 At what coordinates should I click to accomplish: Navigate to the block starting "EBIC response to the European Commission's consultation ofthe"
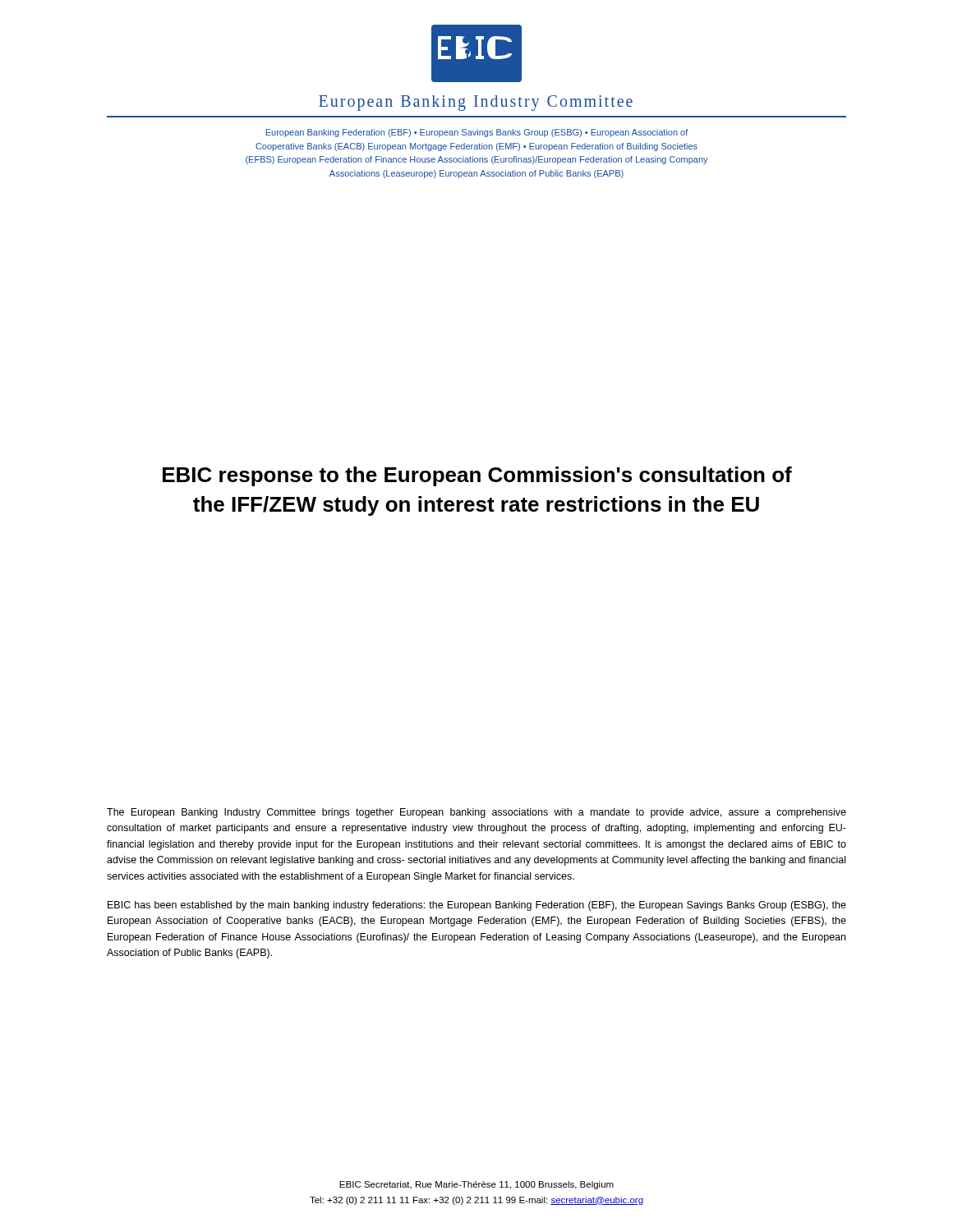476,490
